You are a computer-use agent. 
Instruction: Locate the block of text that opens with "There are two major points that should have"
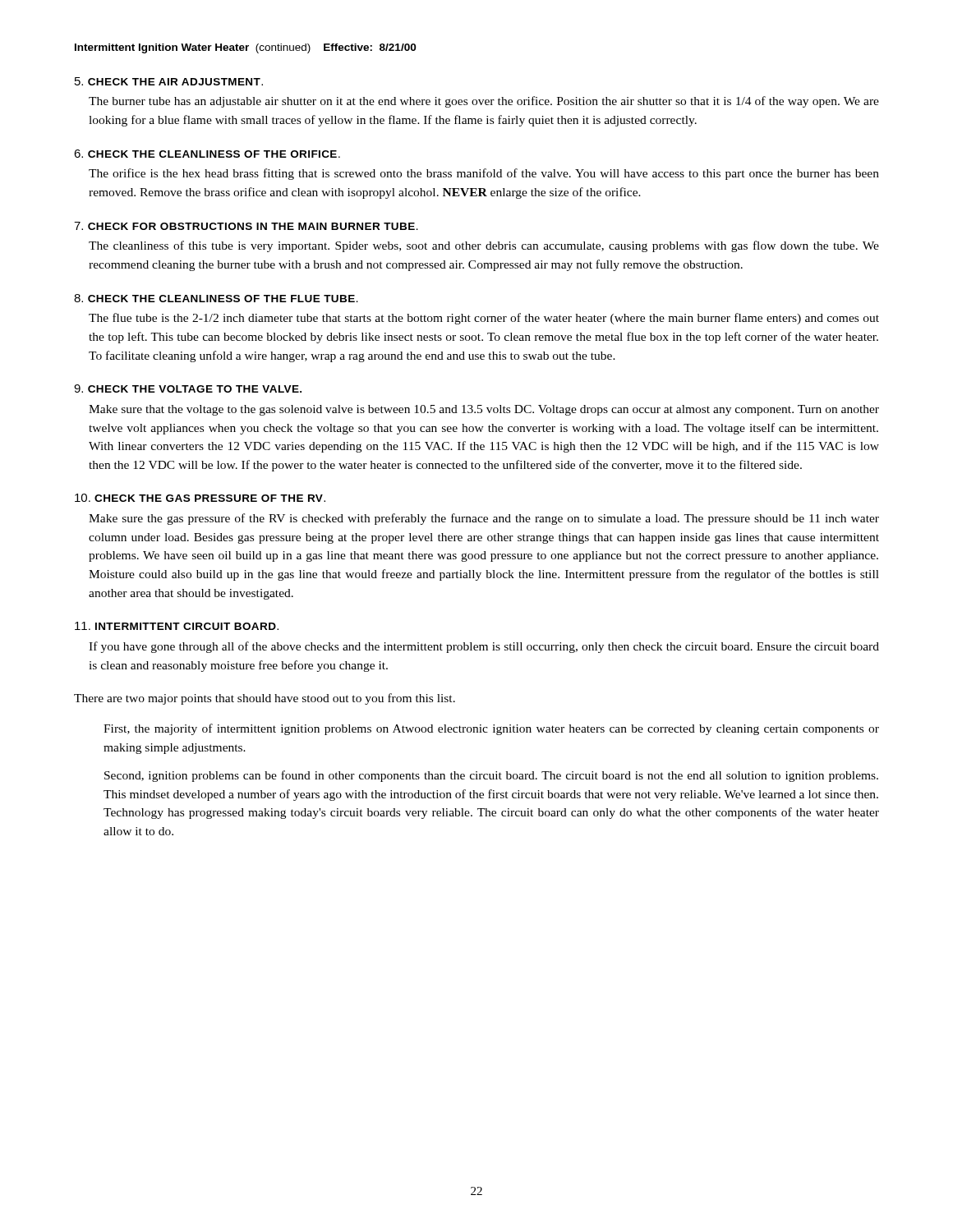click(265, 698)
